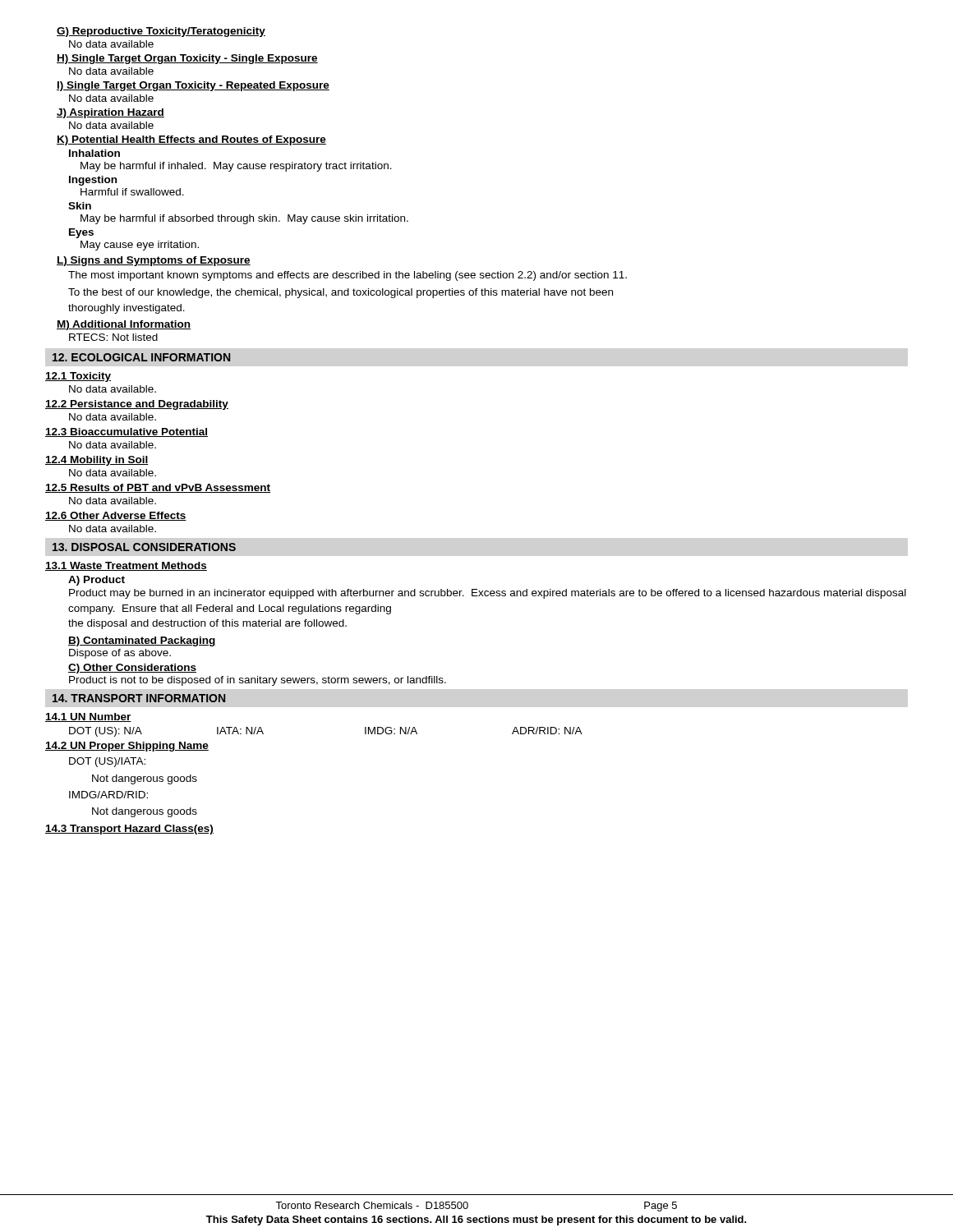
Task: Locate the region starting "H) Single Target Organ Toxicity - Single Exposure"
Action: [x=187, y=58]
